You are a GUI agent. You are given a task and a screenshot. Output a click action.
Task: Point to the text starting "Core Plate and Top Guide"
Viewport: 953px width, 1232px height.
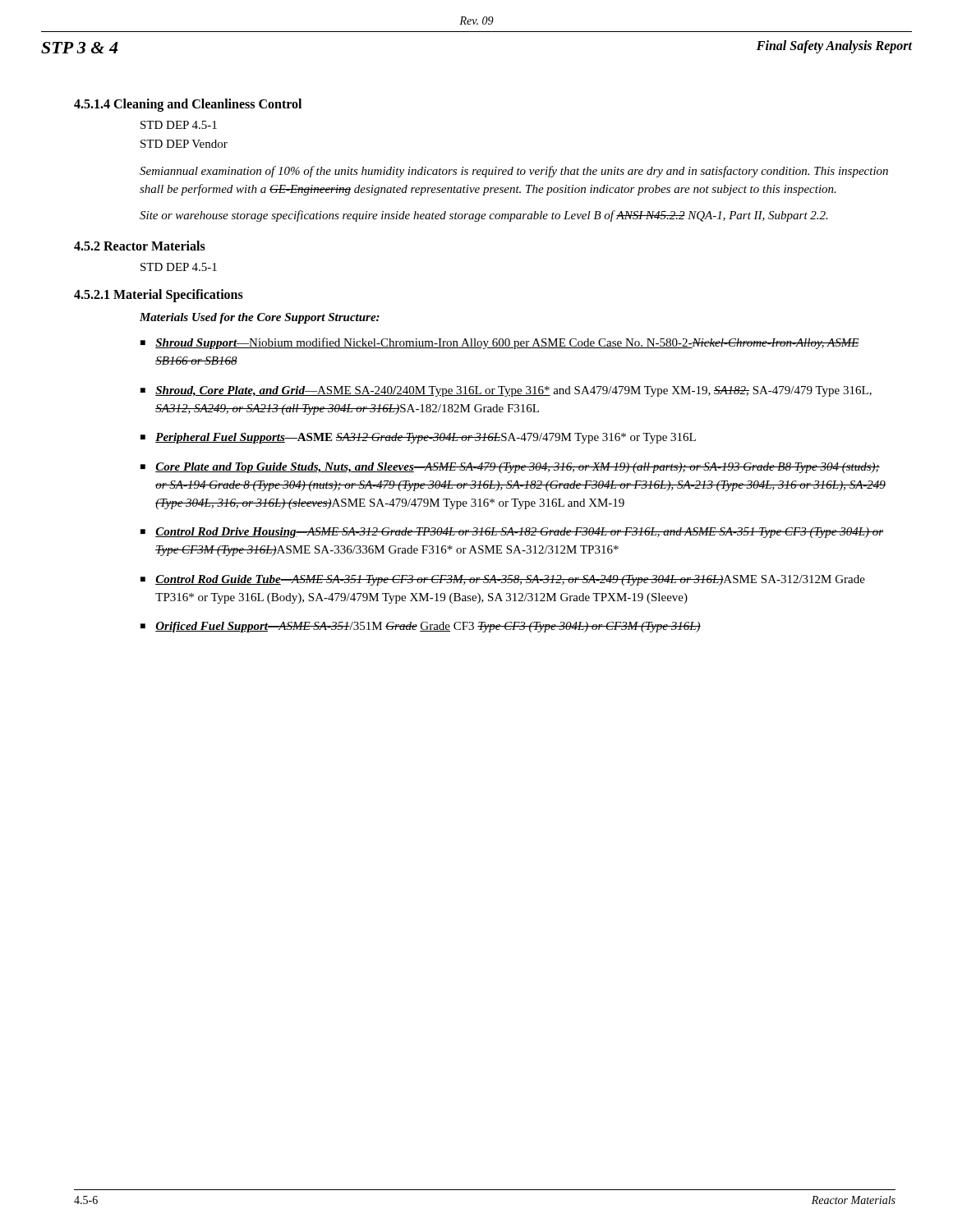point(521,485)
